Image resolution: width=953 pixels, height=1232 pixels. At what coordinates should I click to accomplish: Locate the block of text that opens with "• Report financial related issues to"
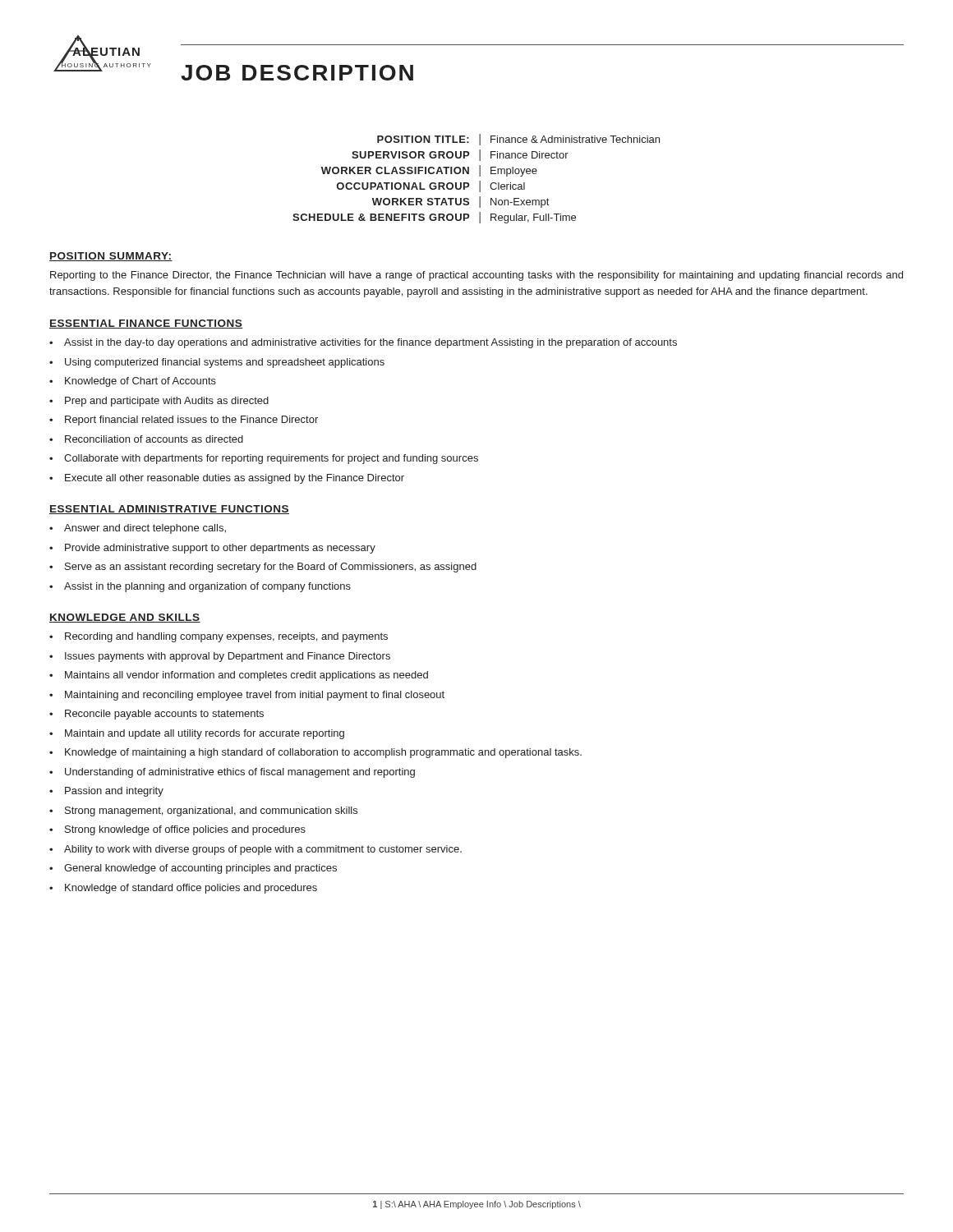coord(184,421)
